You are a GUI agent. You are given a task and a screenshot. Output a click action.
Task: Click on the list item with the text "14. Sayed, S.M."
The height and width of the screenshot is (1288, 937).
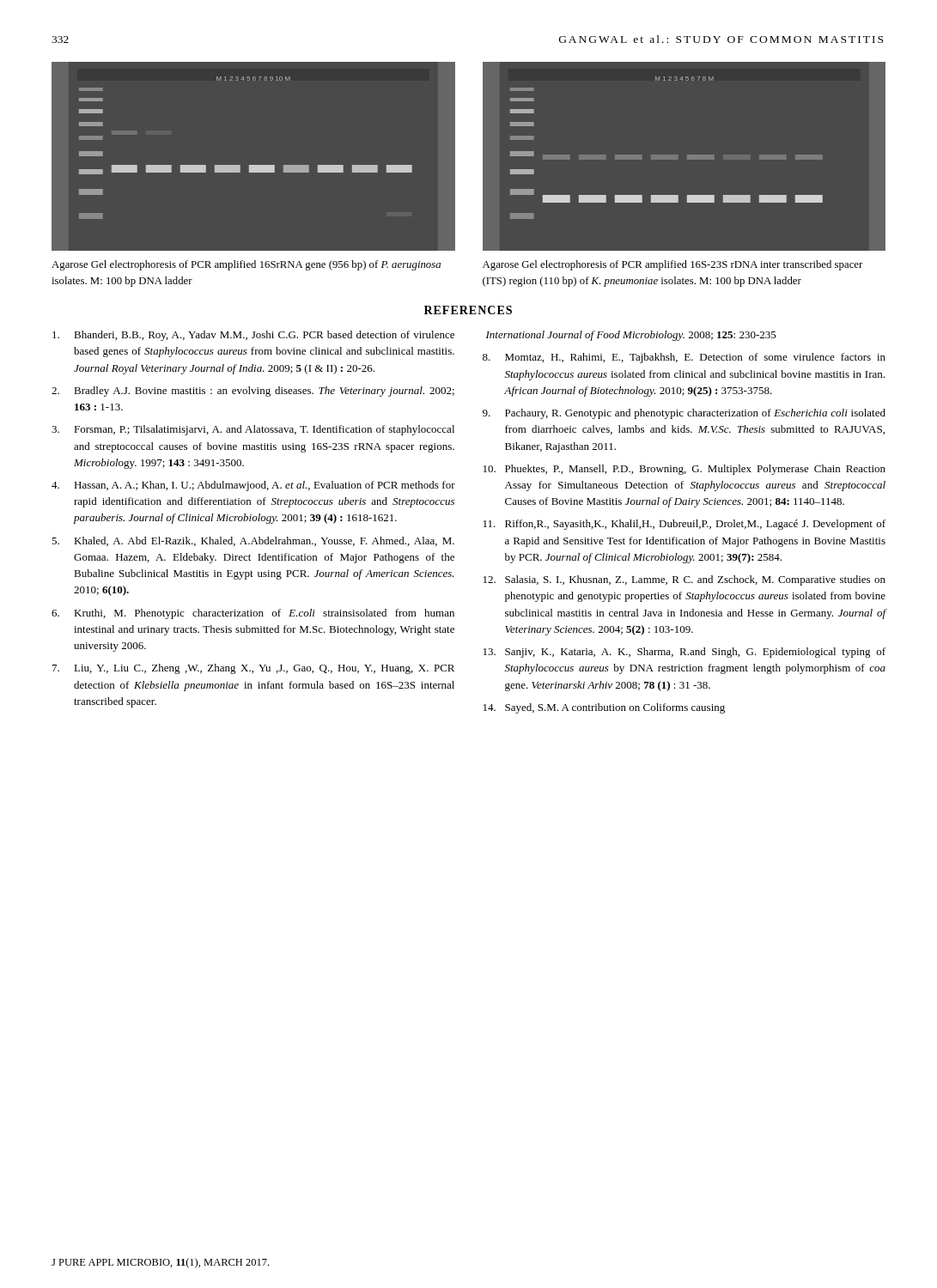coord(684,707)
